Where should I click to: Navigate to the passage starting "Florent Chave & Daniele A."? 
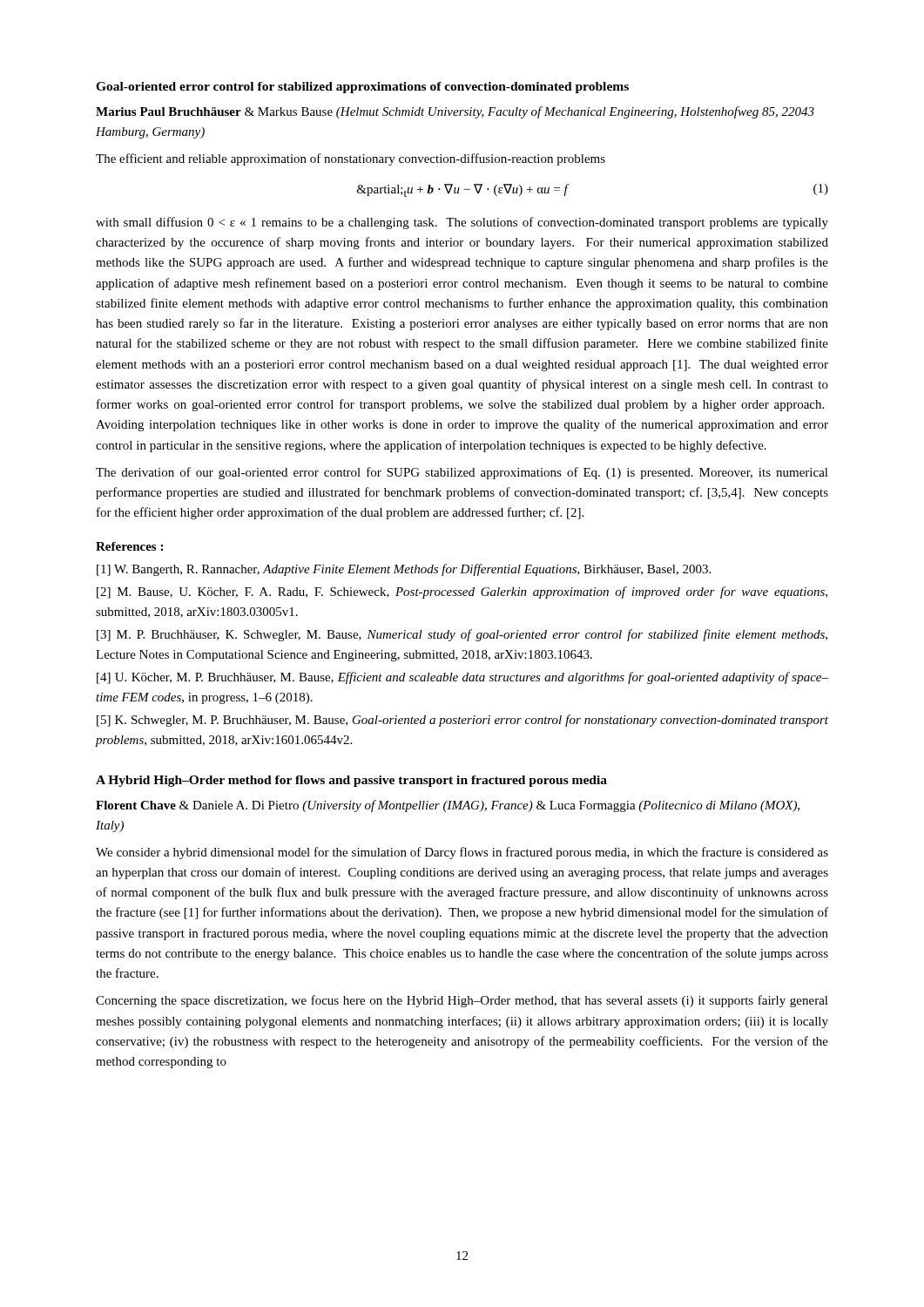point(448,815)
